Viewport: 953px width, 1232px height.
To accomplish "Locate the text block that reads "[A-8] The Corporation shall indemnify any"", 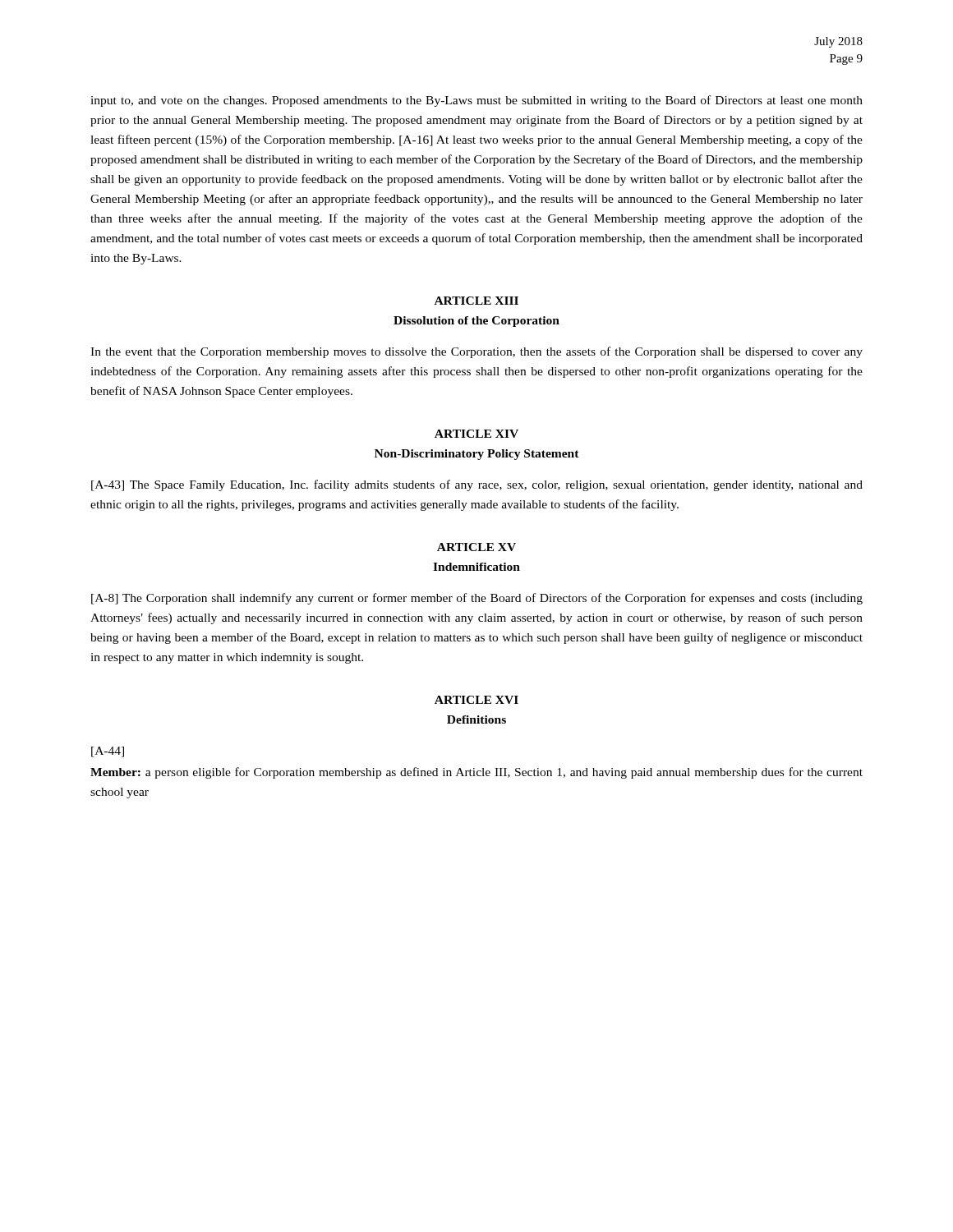I will click(476, 627).
